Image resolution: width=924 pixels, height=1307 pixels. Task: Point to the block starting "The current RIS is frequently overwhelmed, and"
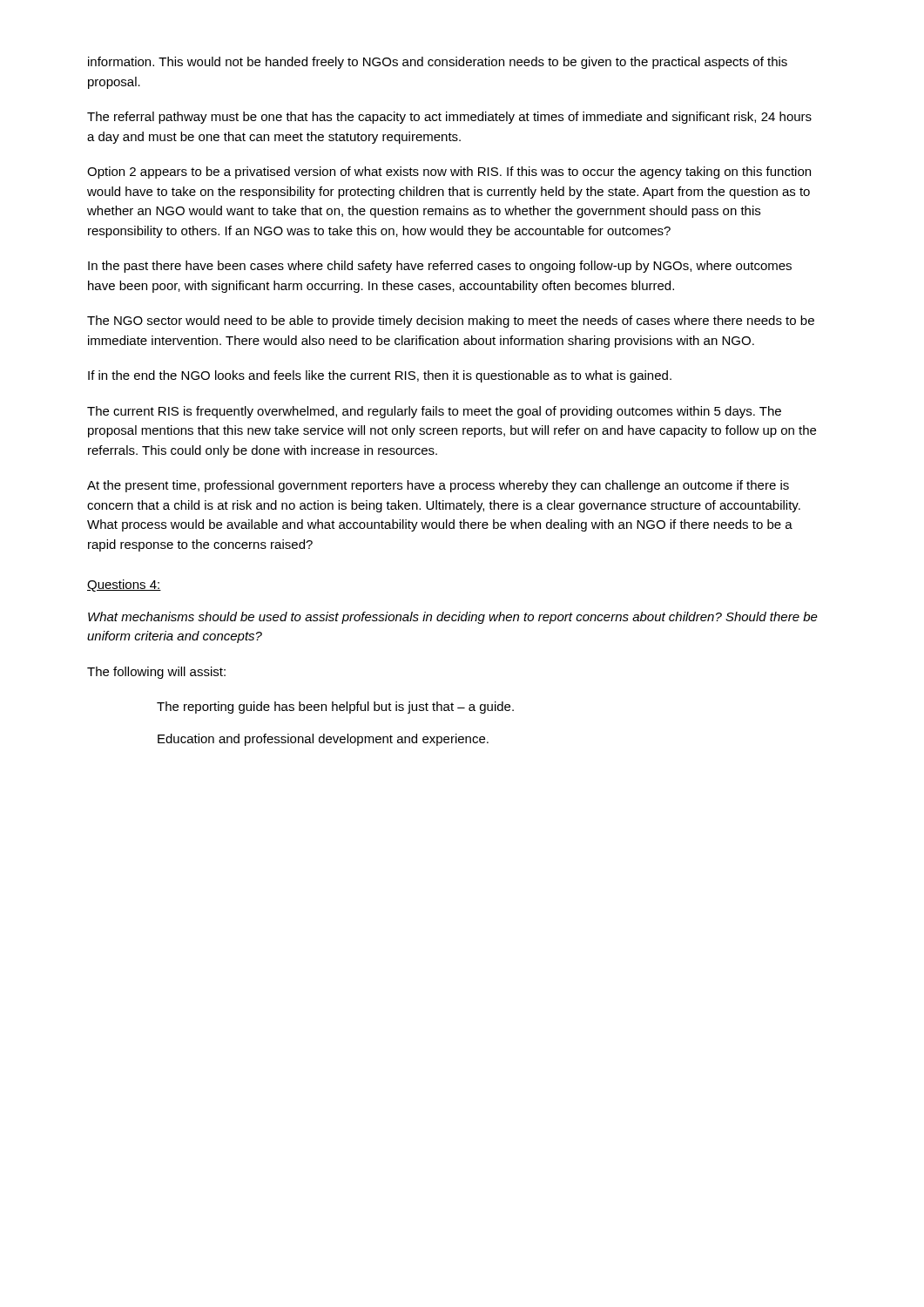(452, 430)
